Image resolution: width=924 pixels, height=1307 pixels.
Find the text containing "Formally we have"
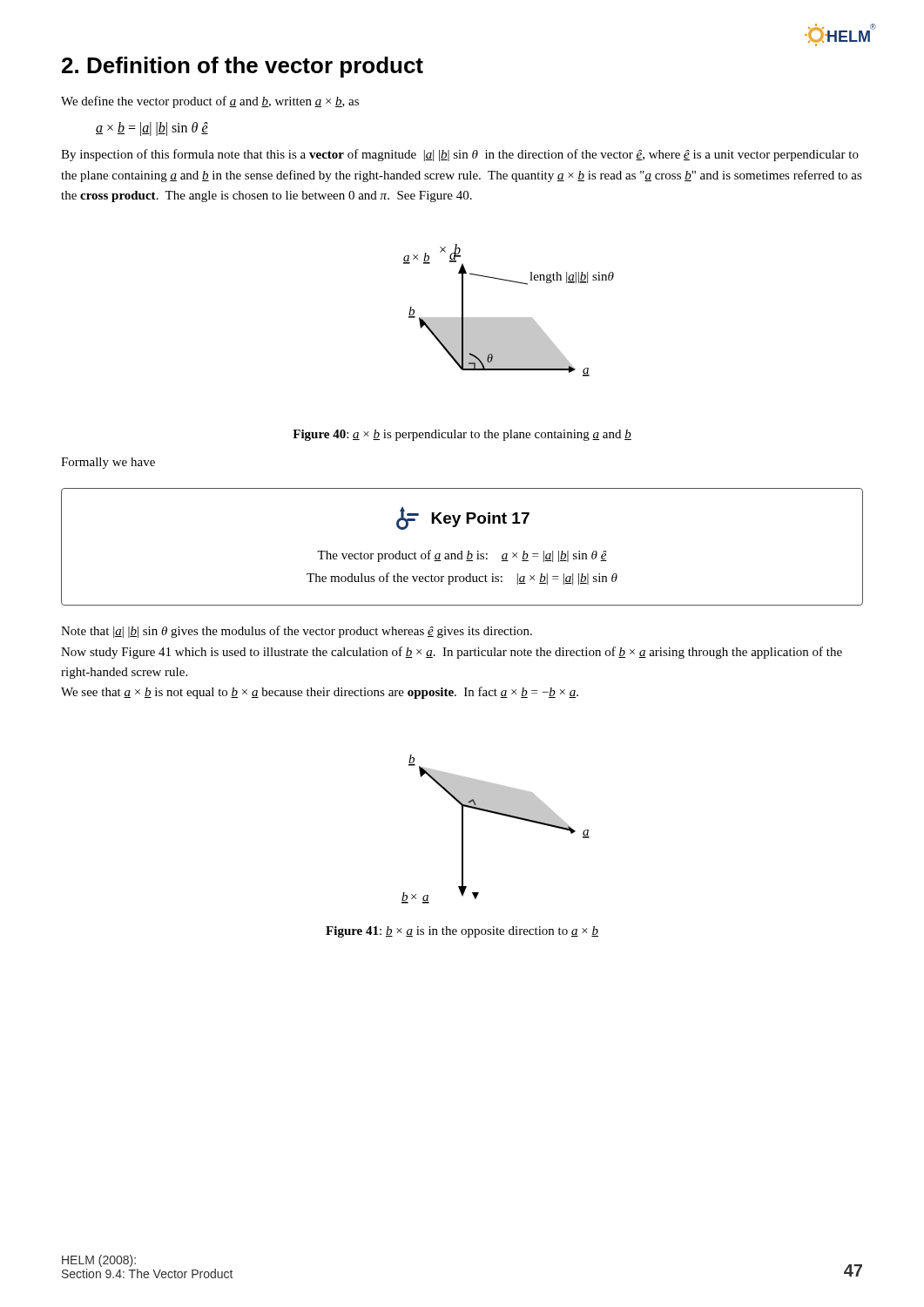pyautogui.click(x=108, y=462)
